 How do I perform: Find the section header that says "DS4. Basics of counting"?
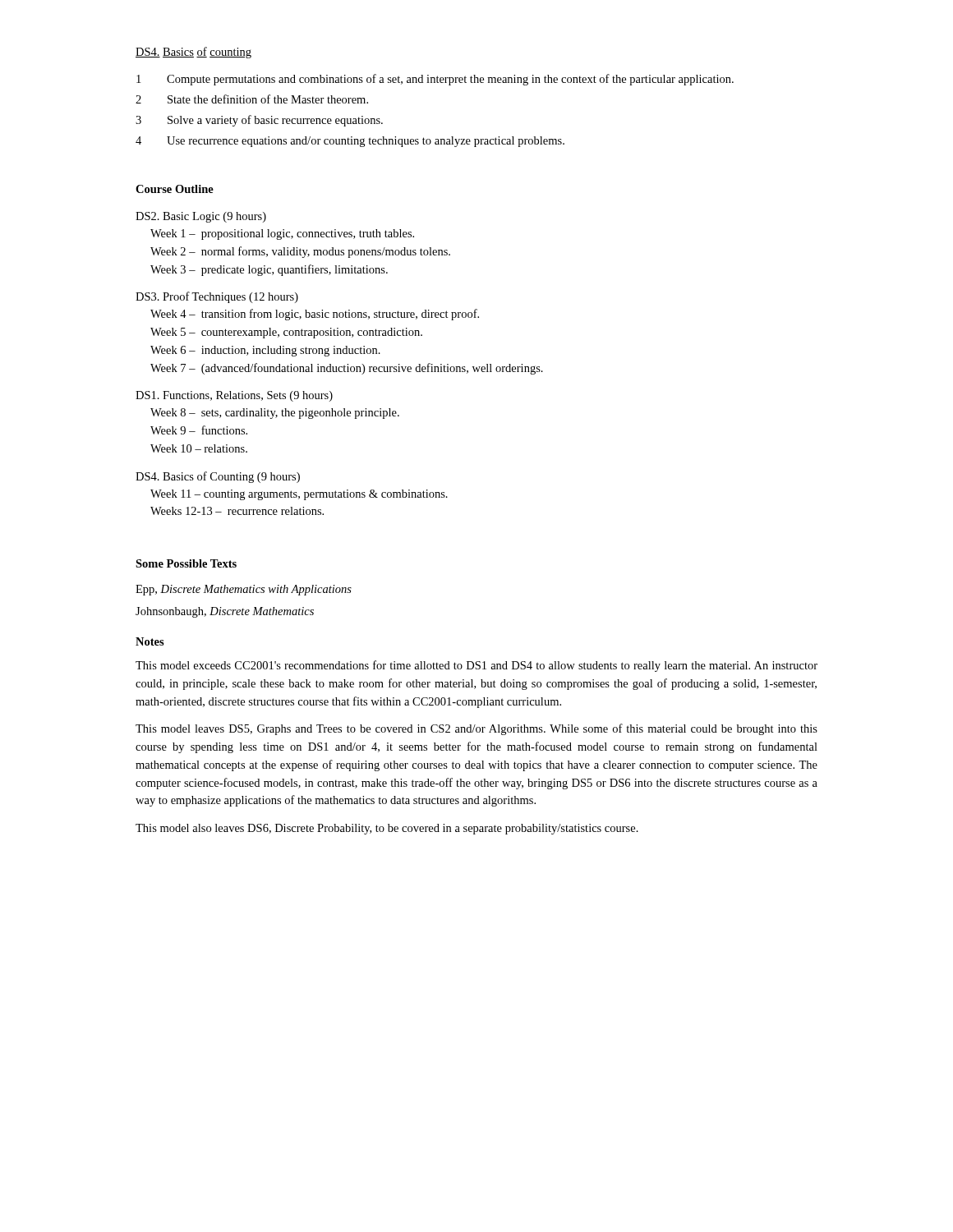point(193,52)
